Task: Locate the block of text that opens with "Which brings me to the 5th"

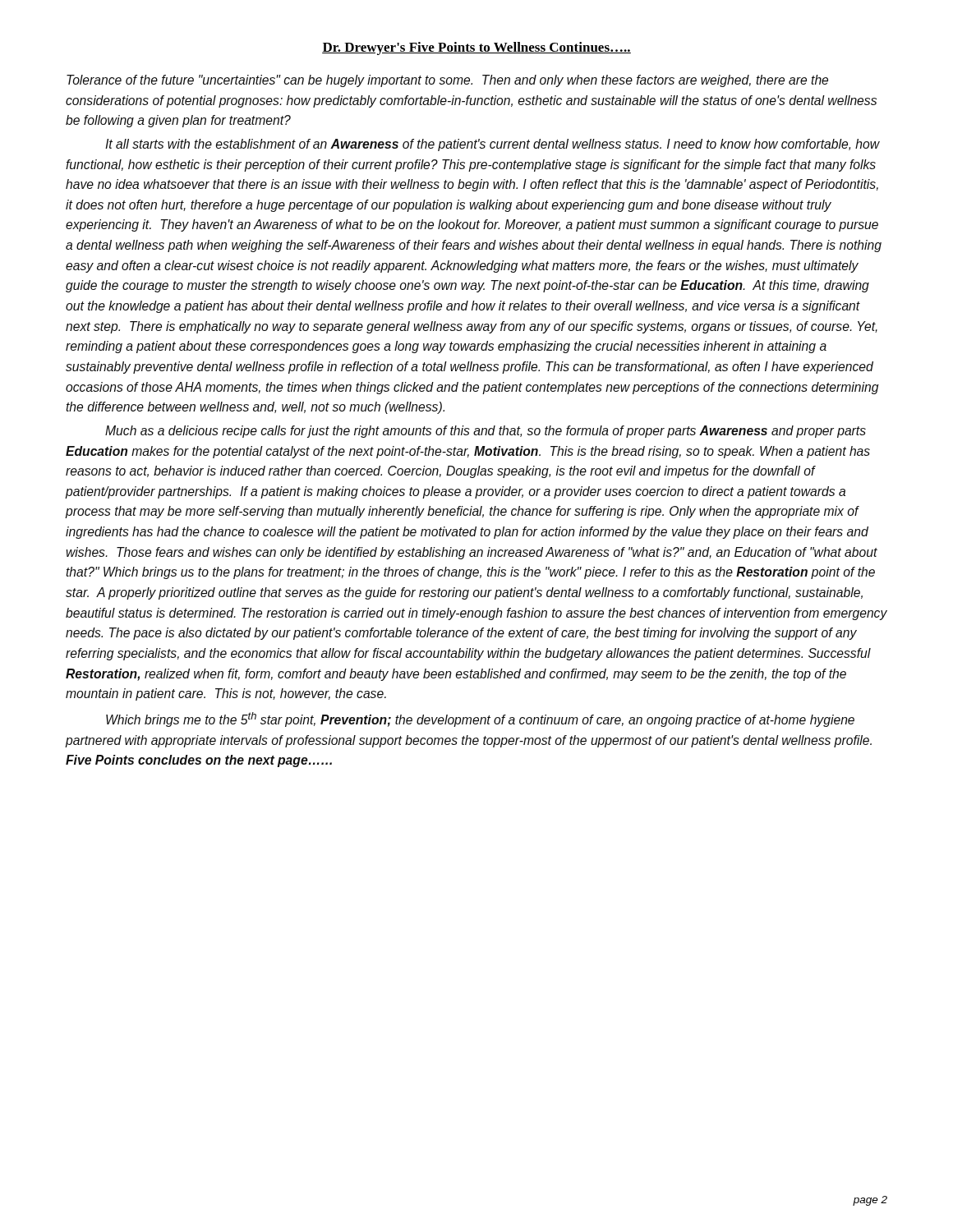Action: (476, 740)
